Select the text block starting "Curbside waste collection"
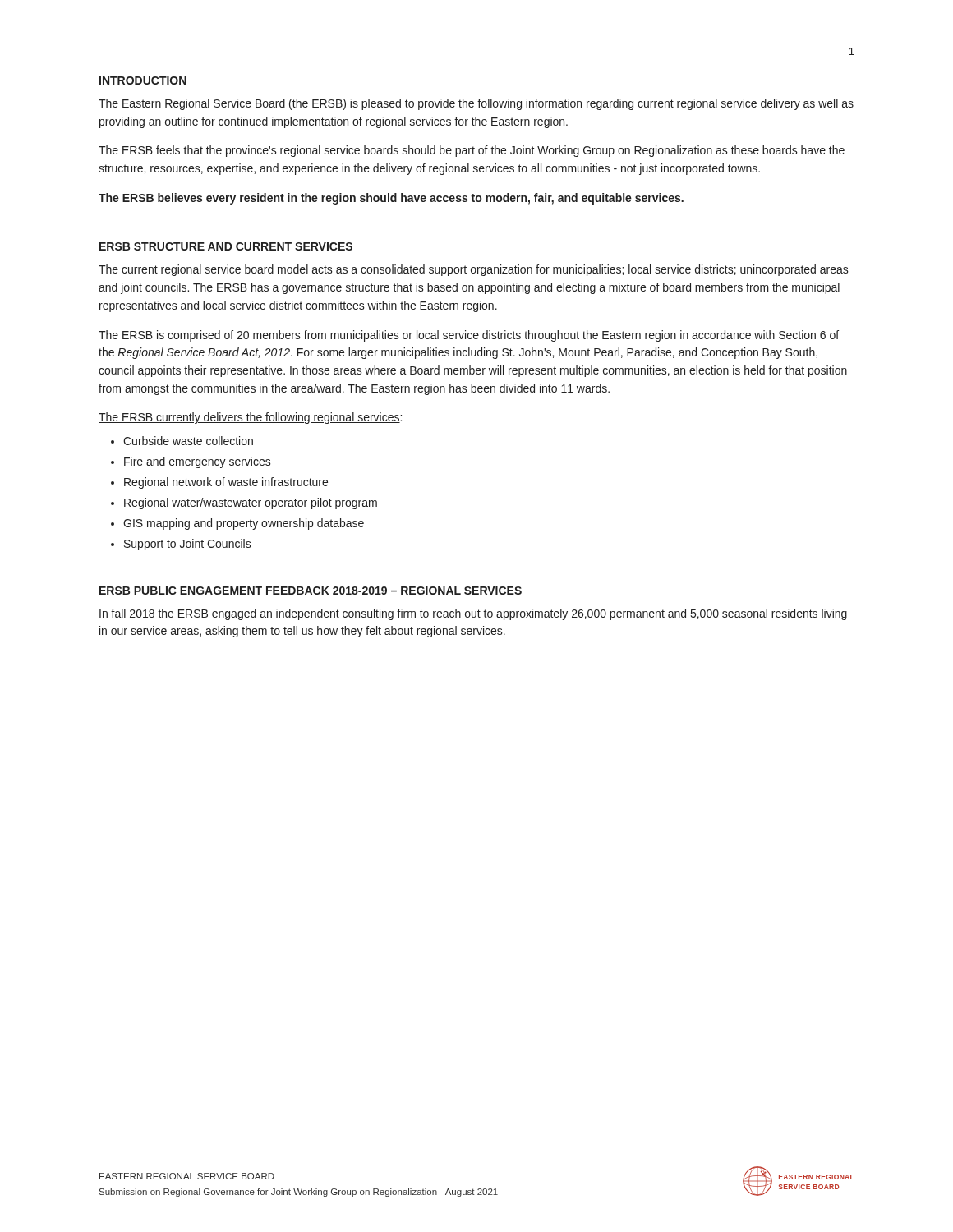Image resolution: width=953 pixels, height=1232 pixels. [188, 441]
